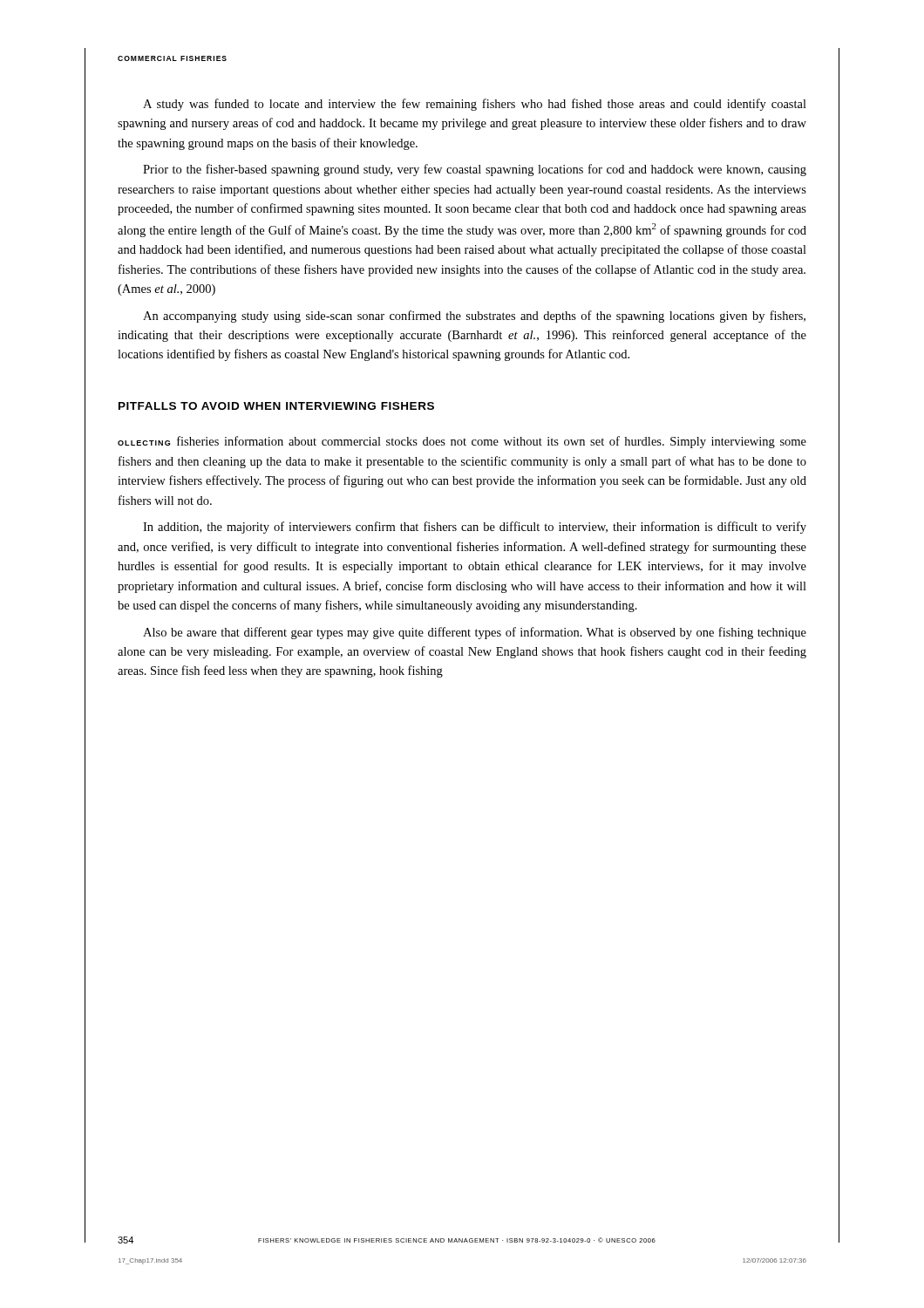Click on the text block starting "ollecting fisheries information about commercial stocks does"
Viewport: 924px width, 1308px height.
pyautogui.click(x=462, y=471)
